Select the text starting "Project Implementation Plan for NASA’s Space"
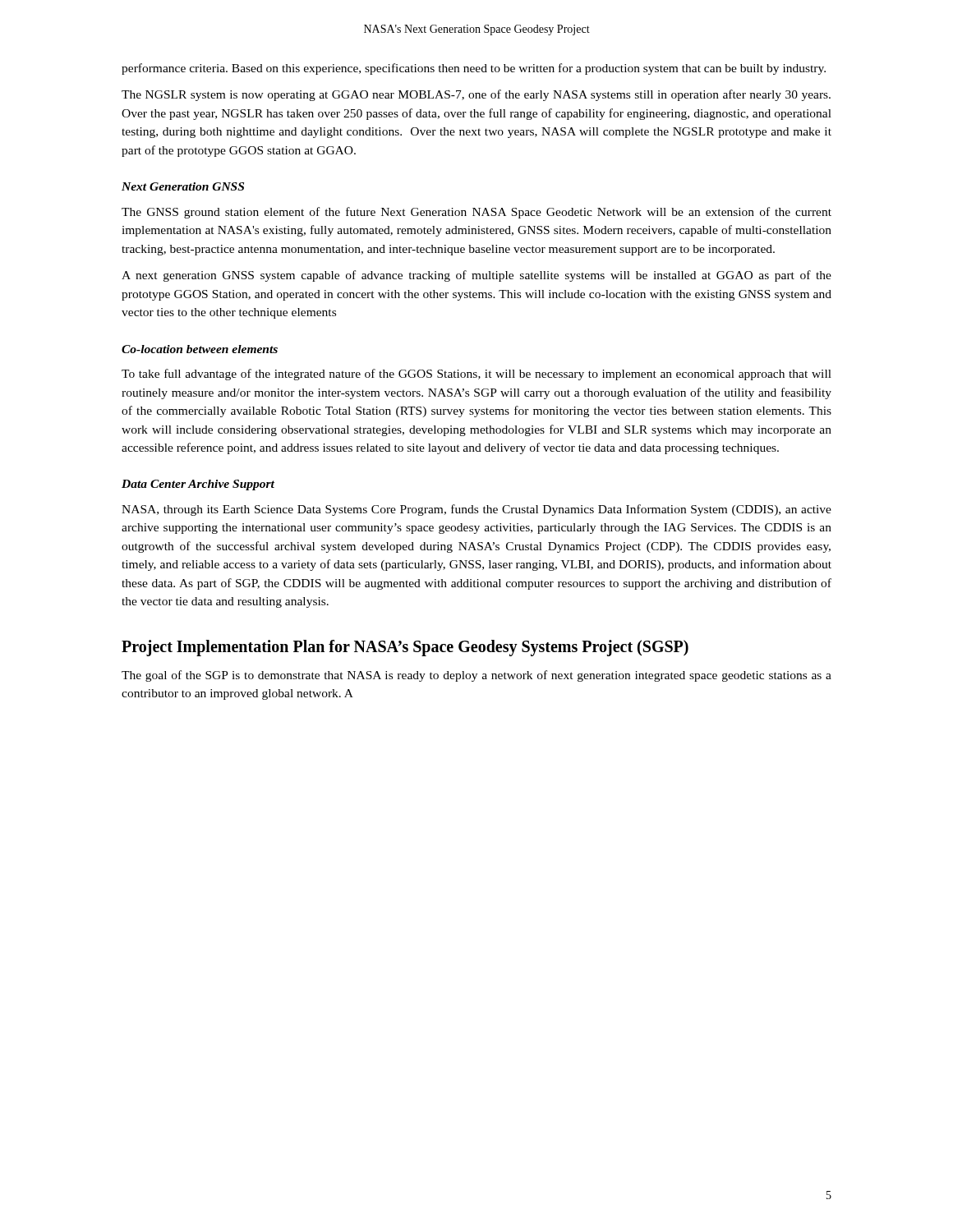The height and width of the screenshot is (1232, 953). click(x=405, y=646)
